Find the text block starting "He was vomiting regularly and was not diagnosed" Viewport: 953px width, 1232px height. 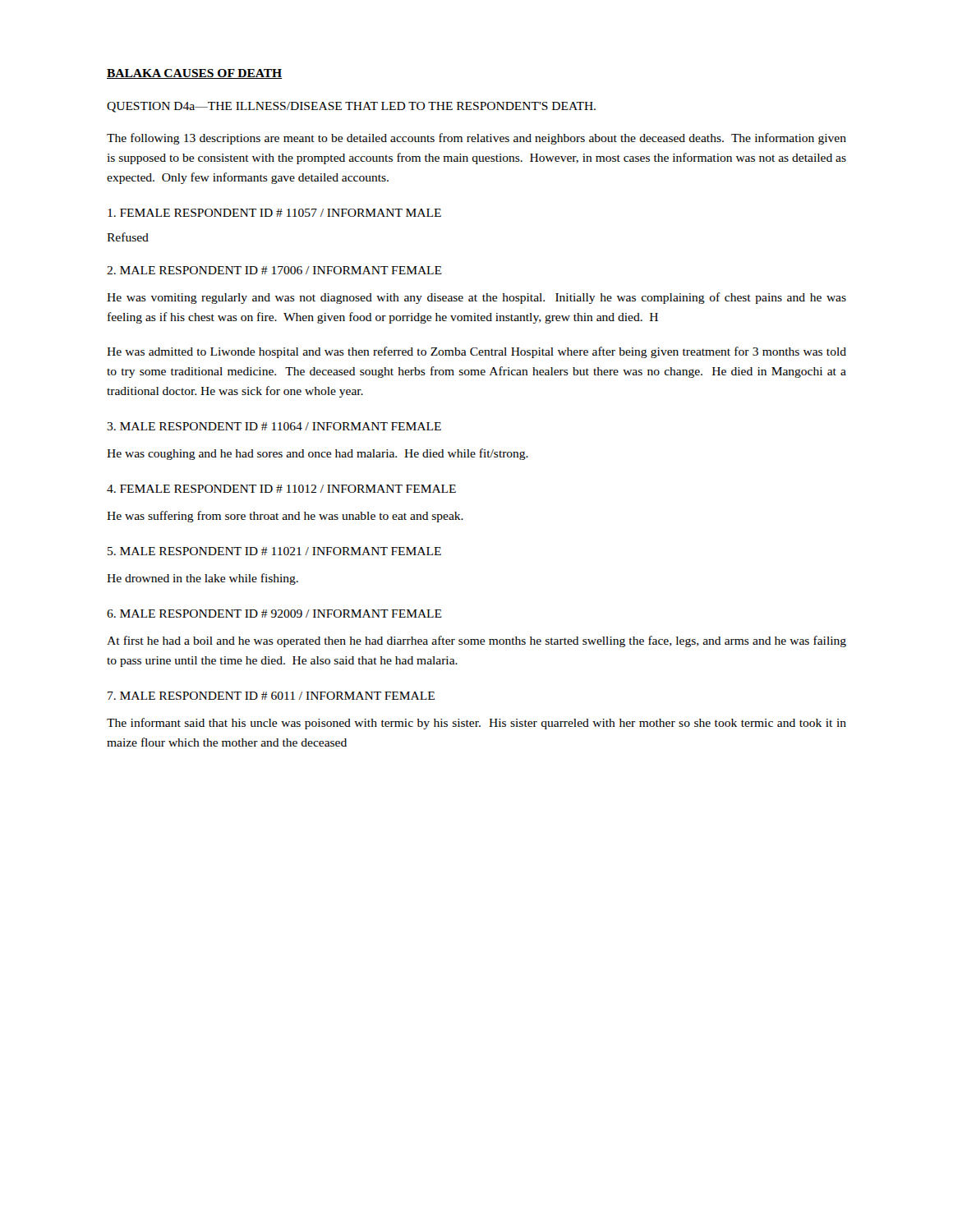476,307
